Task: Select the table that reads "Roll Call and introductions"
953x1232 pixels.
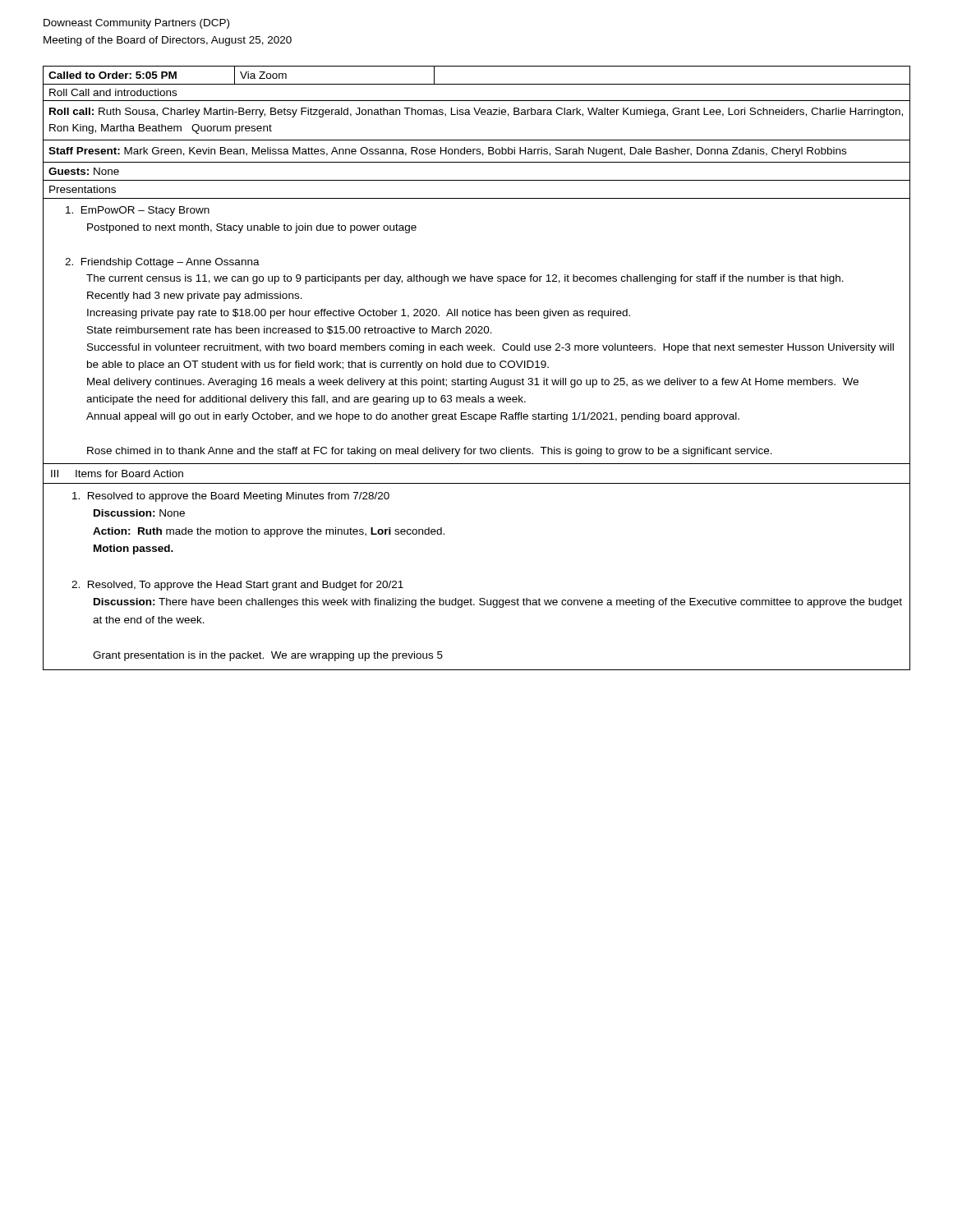Action: (x=476, y=368)
